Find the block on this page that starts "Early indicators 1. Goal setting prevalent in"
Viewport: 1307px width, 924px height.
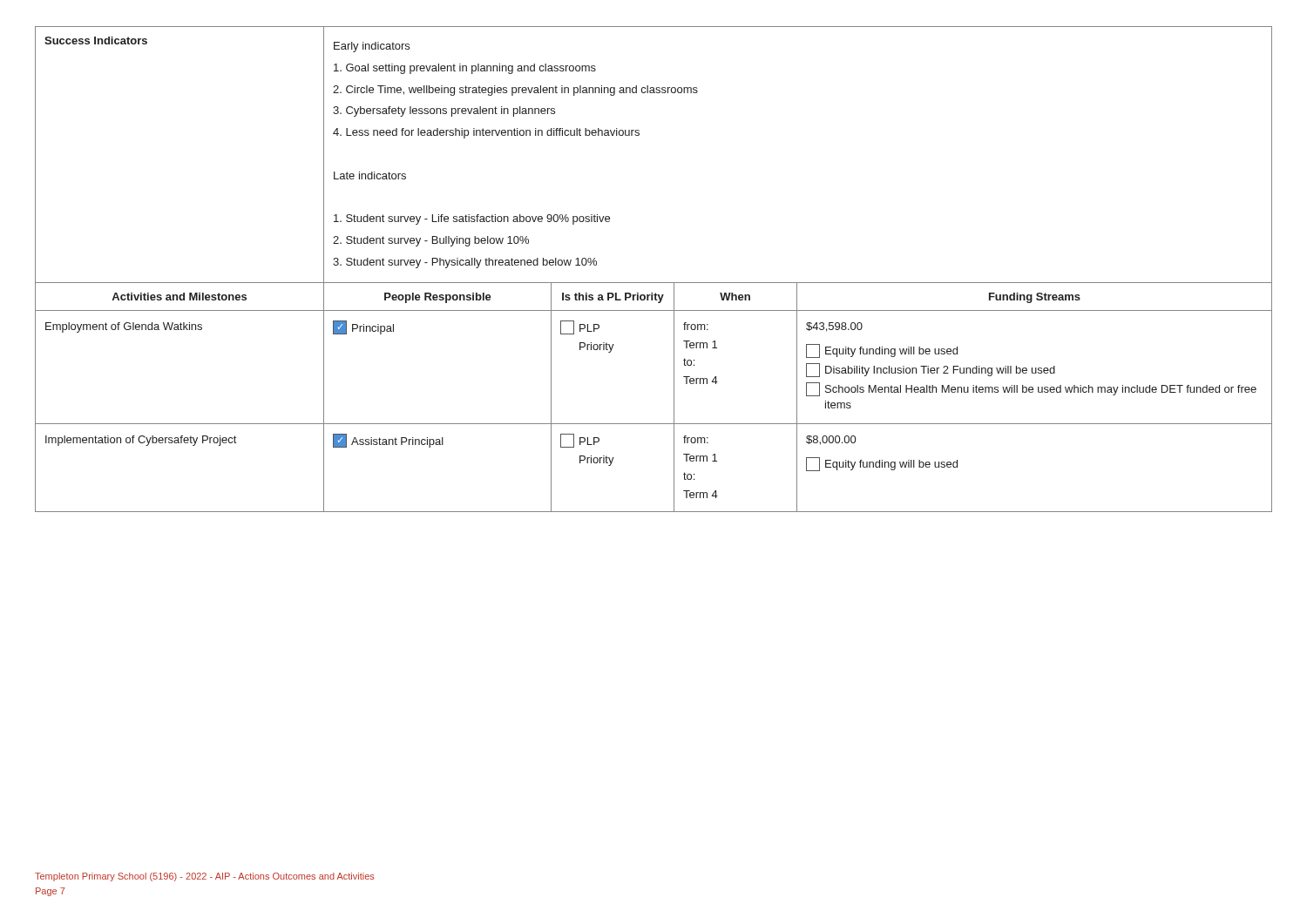[372, 47]
